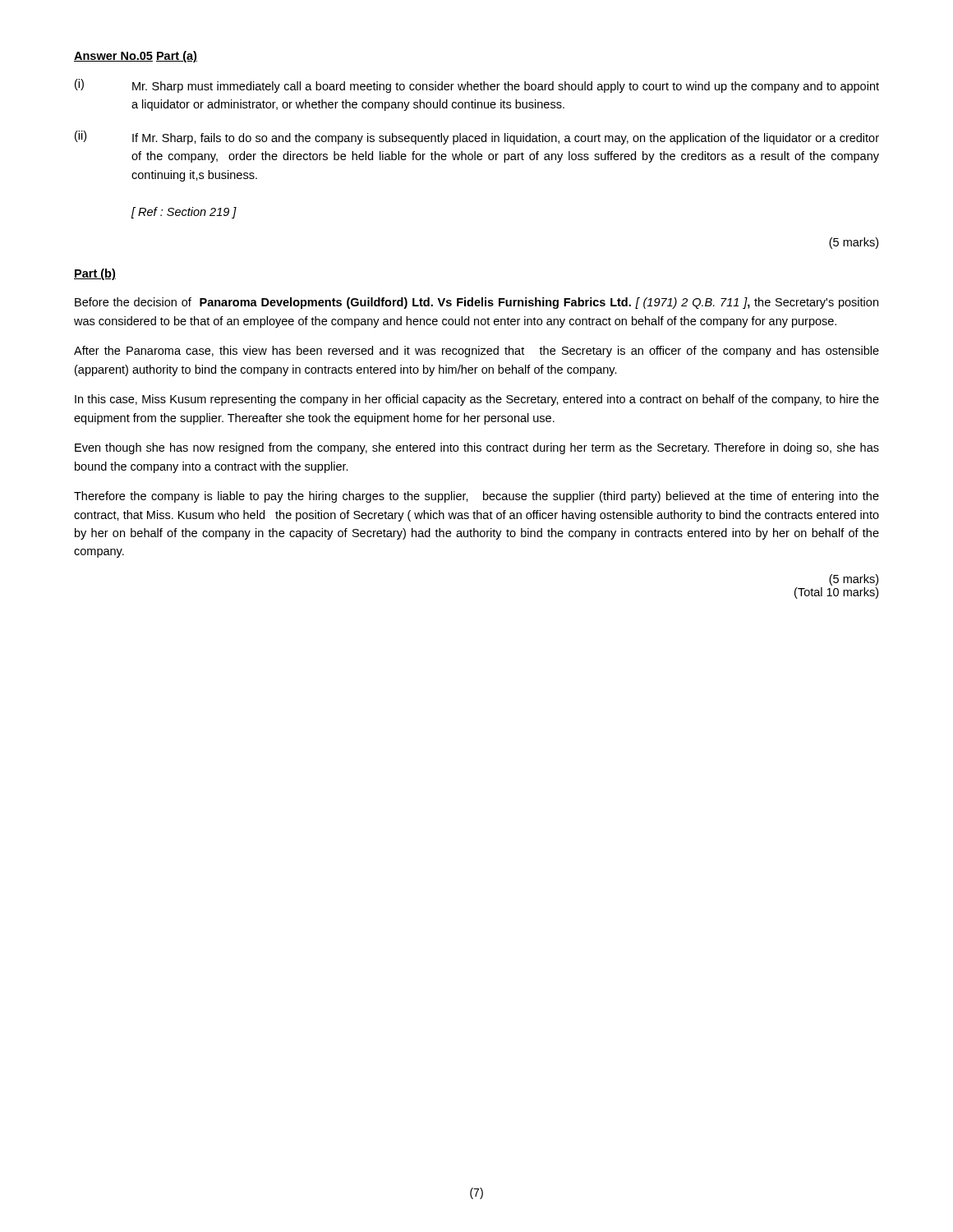Image resolution: width=953 pixels, height=1232 pixels.
Task: Where is the passage that starts "Even though she has now"?
Action: [x=476, y=457]
